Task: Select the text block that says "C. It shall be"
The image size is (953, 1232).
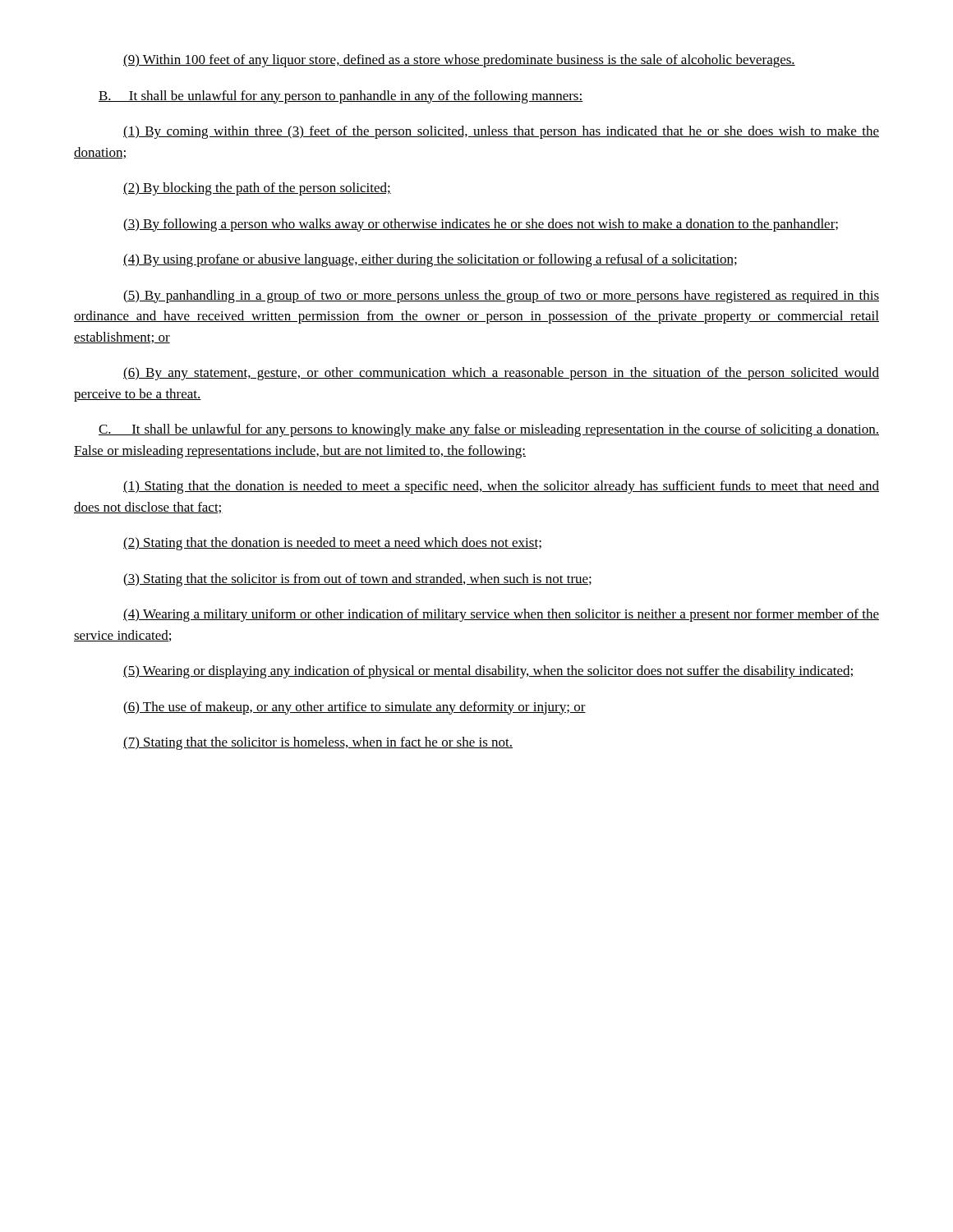Action: 476,440
